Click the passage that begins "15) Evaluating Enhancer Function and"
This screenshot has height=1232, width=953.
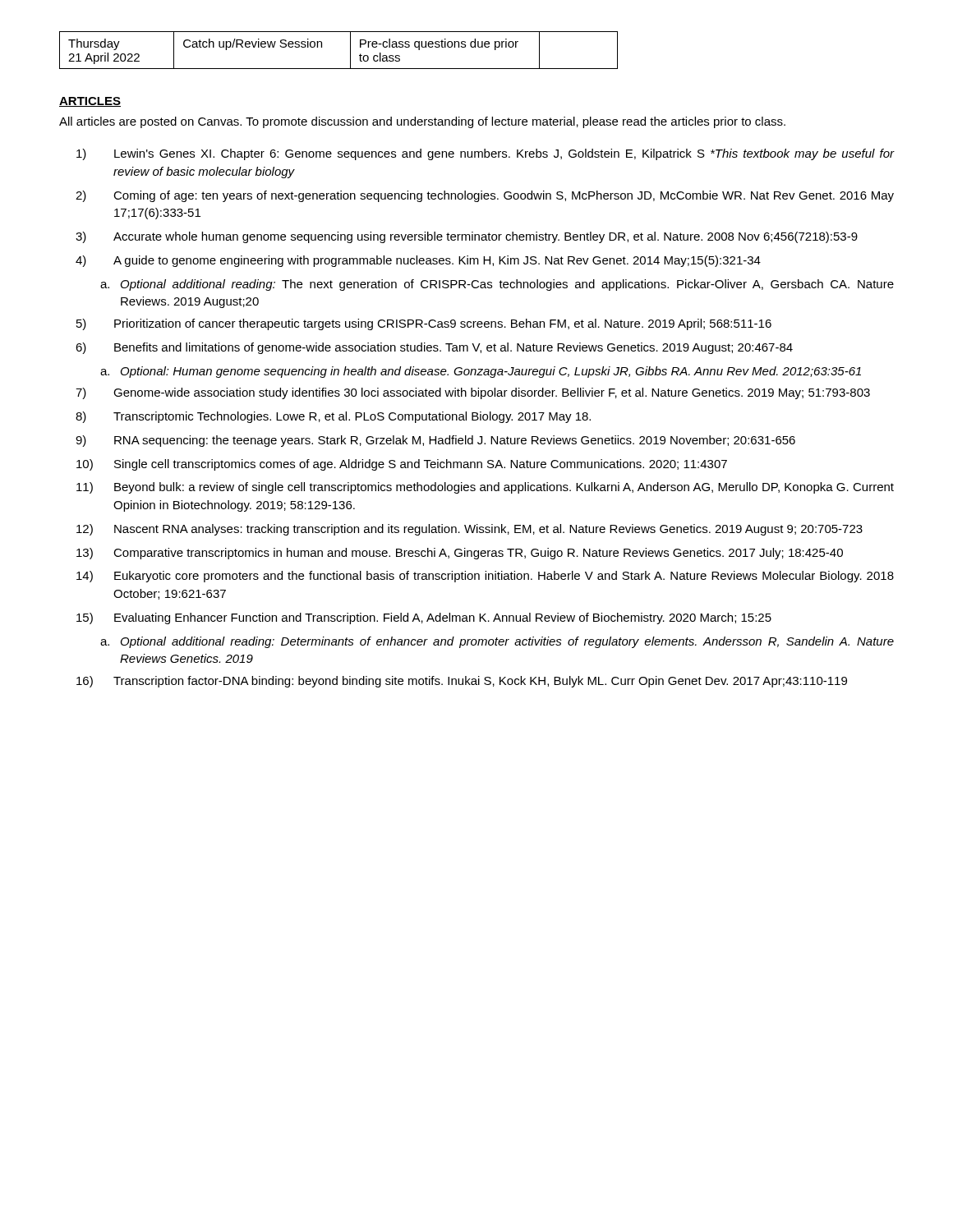(x=485, y=617)
